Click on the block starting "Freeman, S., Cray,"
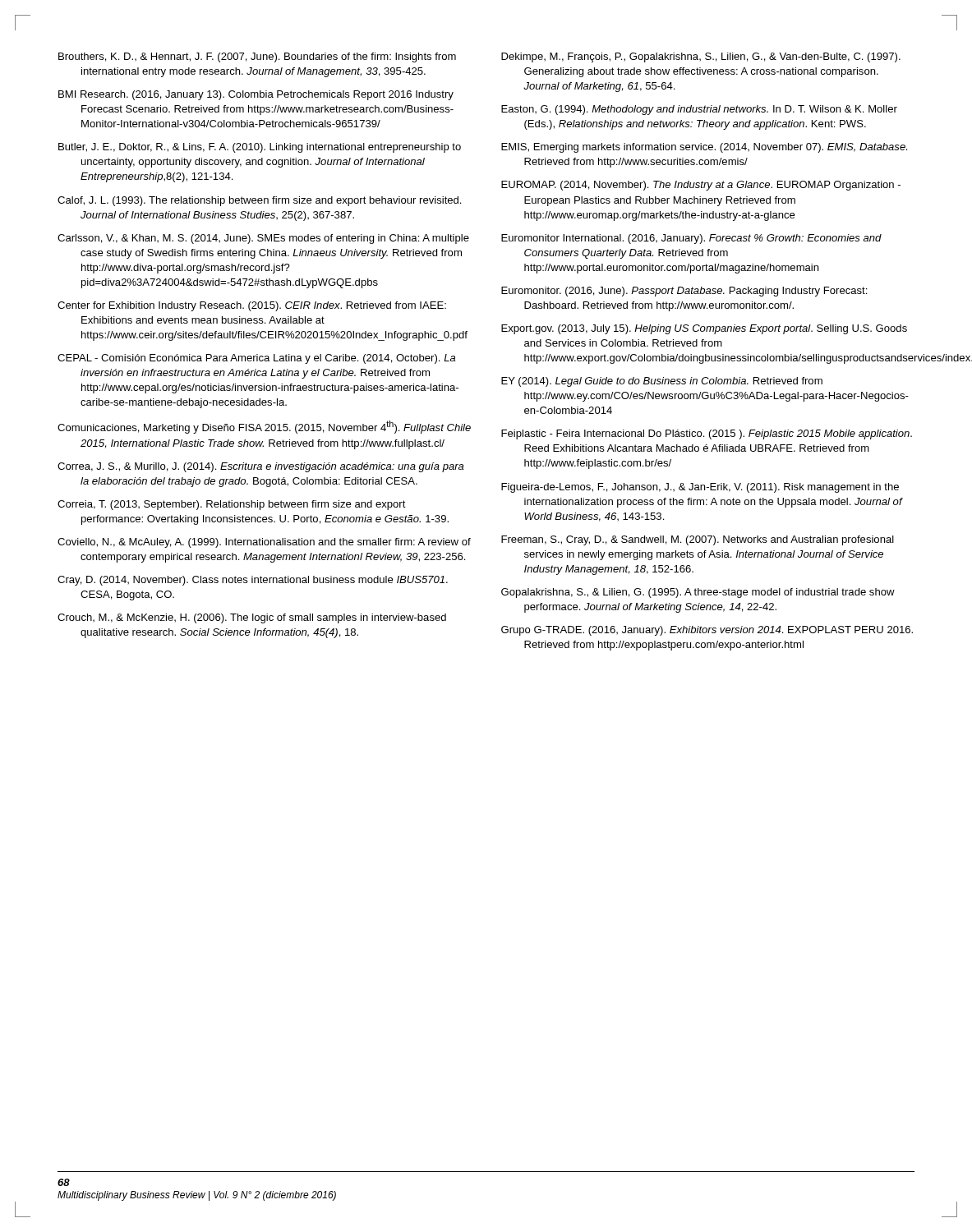The width and height of the screenshot is (972, 1232). (x=697, y=554)
